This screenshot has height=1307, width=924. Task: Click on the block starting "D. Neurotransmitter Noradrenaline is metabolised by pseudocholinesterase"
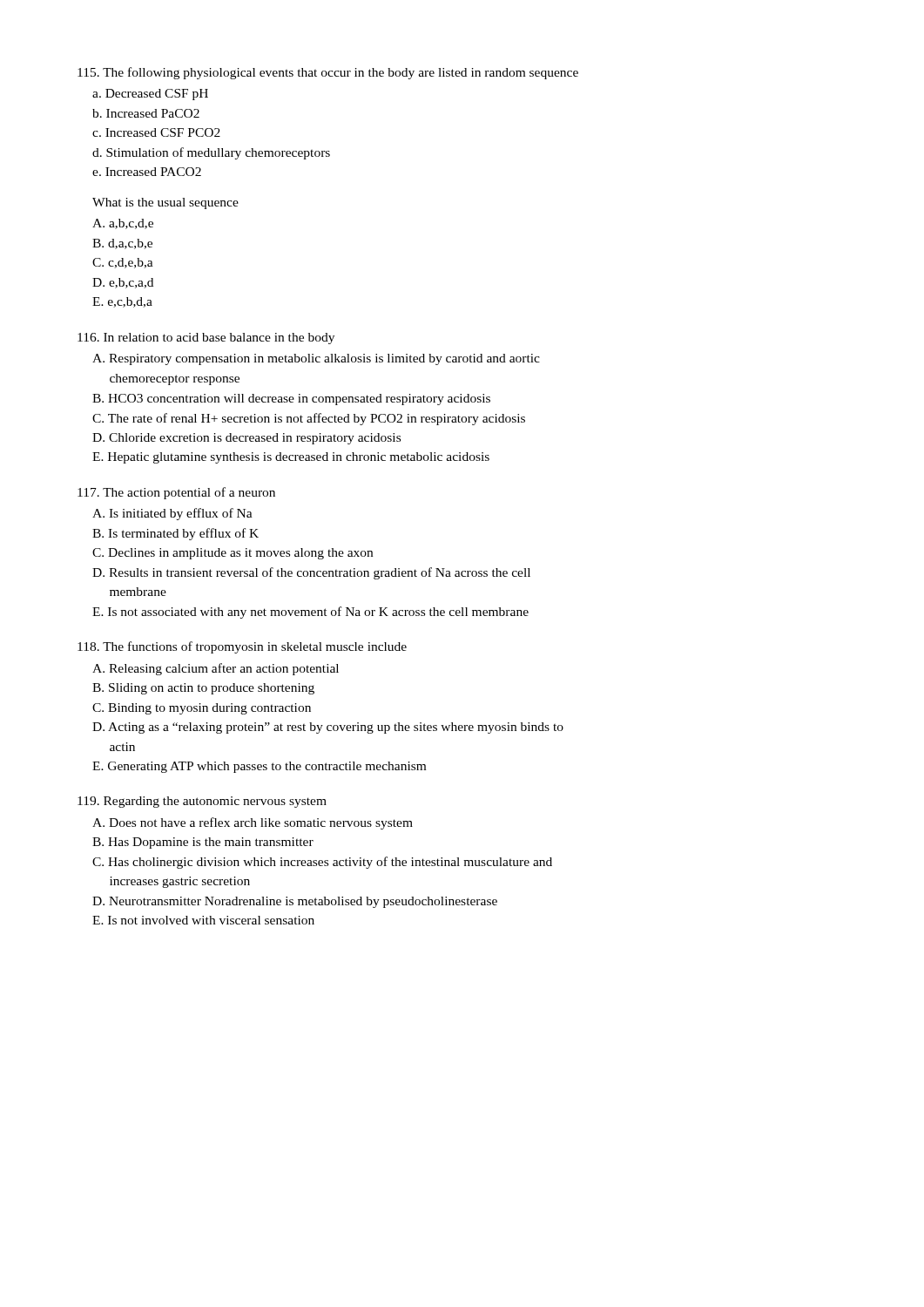click(x=295, y=900)
